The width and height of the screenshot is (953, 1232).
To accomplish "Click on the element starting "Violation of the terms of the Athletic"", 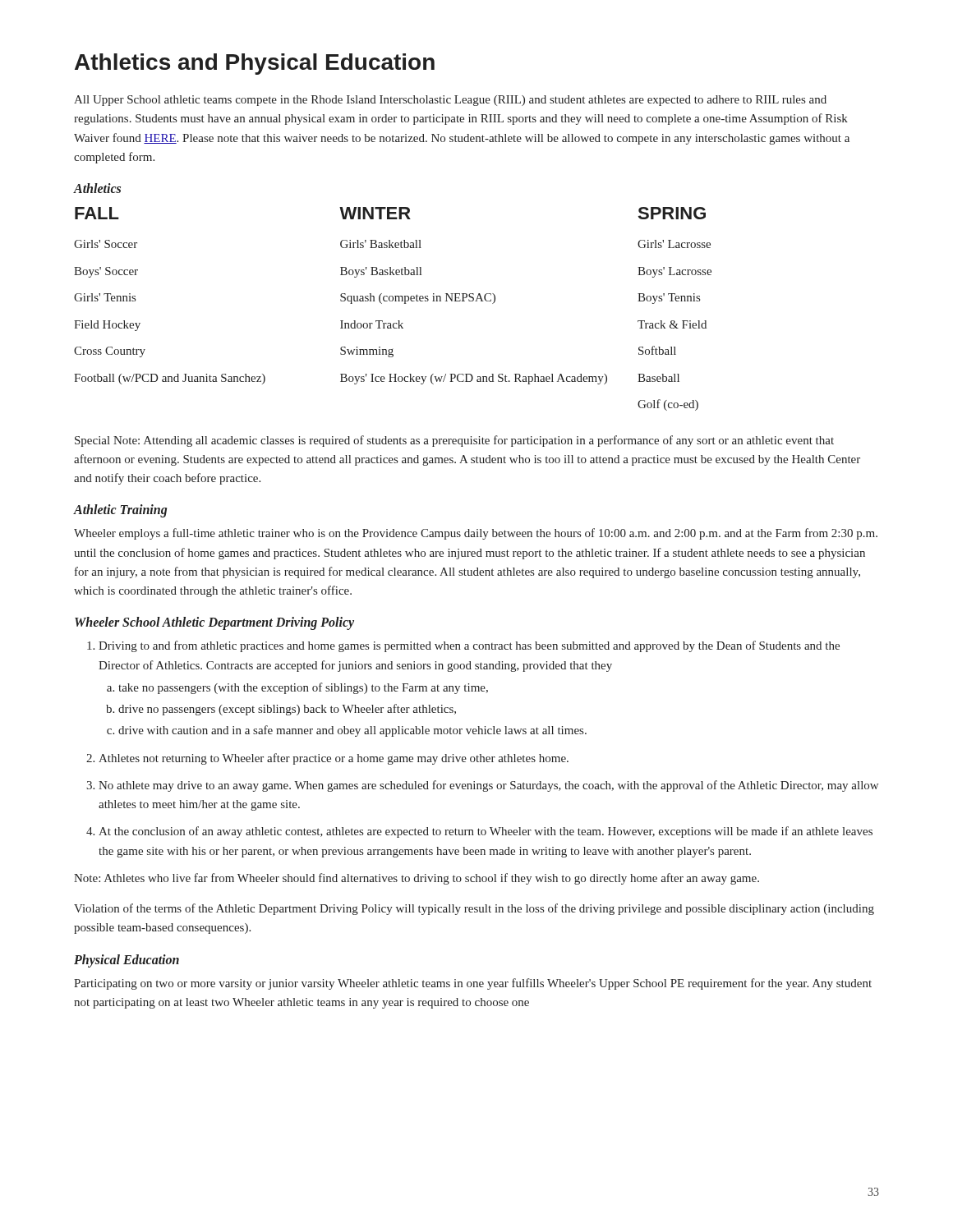I will point(476,918).
